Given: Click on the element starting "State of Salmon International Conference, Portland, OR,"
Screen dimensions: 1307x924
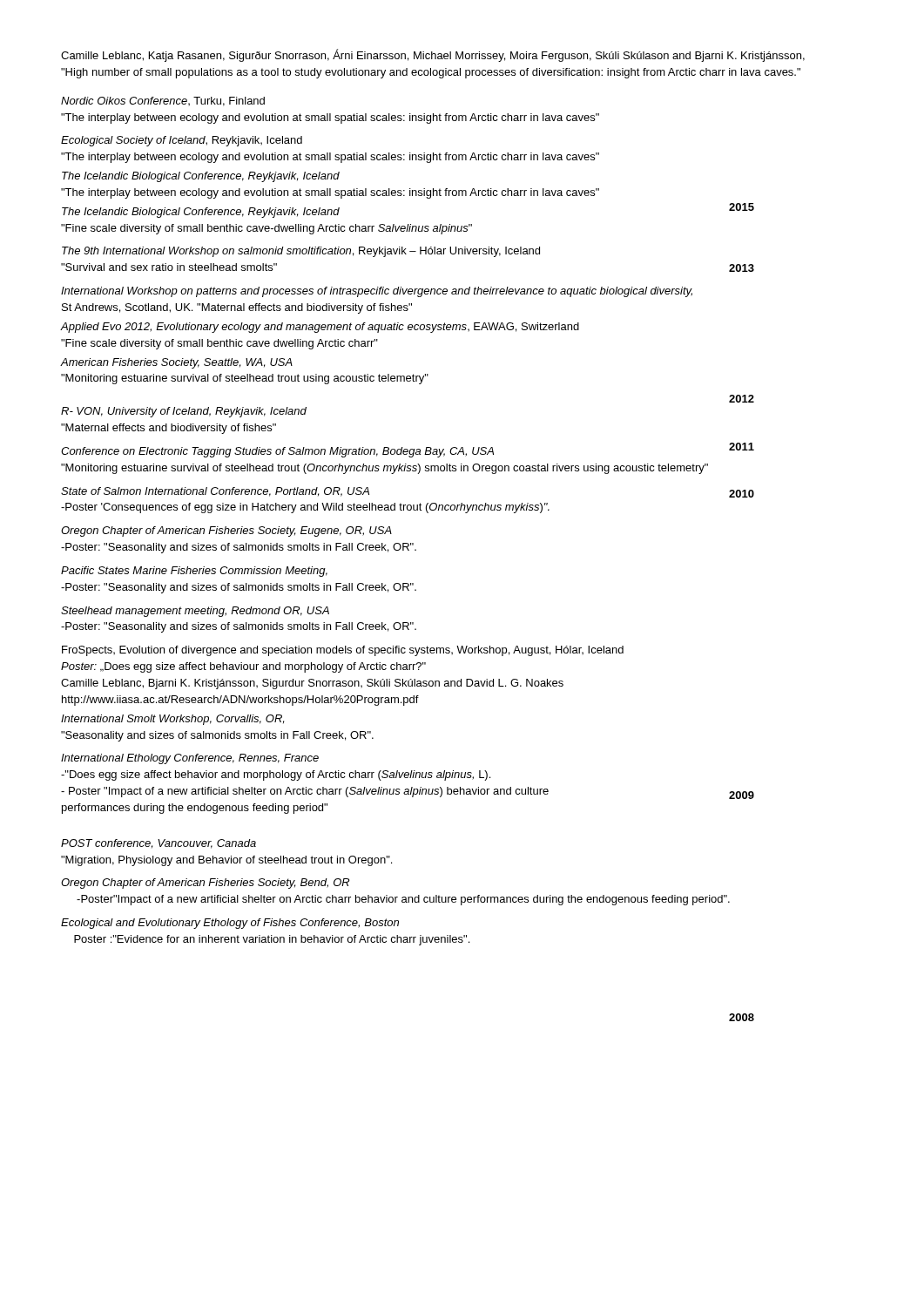Looking at the screenshot, I should (306, 499).
